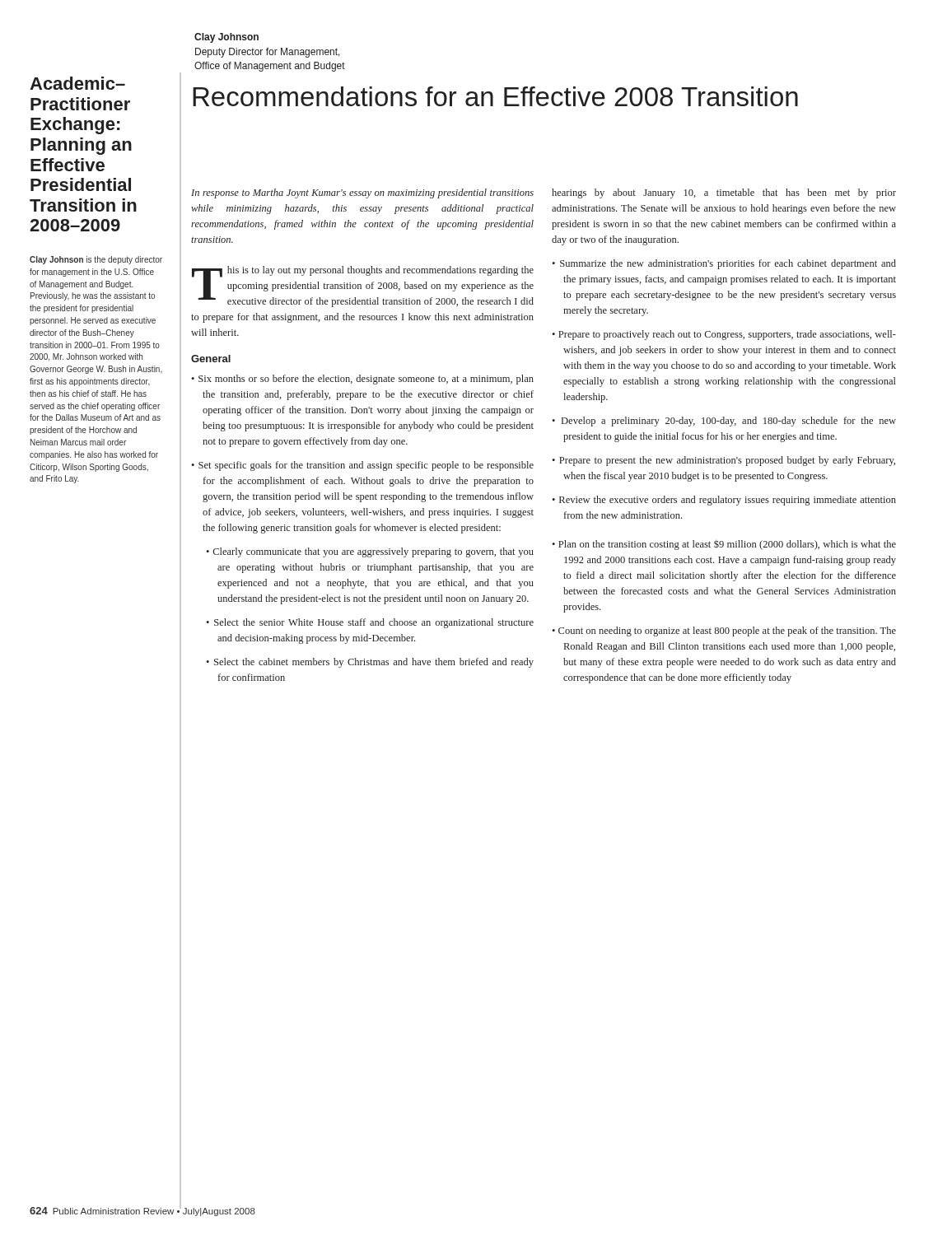The image size is (952, 1235).
Task: Click on the list item that reads "hearings by about January"
Action: click(x=724, y=216)
